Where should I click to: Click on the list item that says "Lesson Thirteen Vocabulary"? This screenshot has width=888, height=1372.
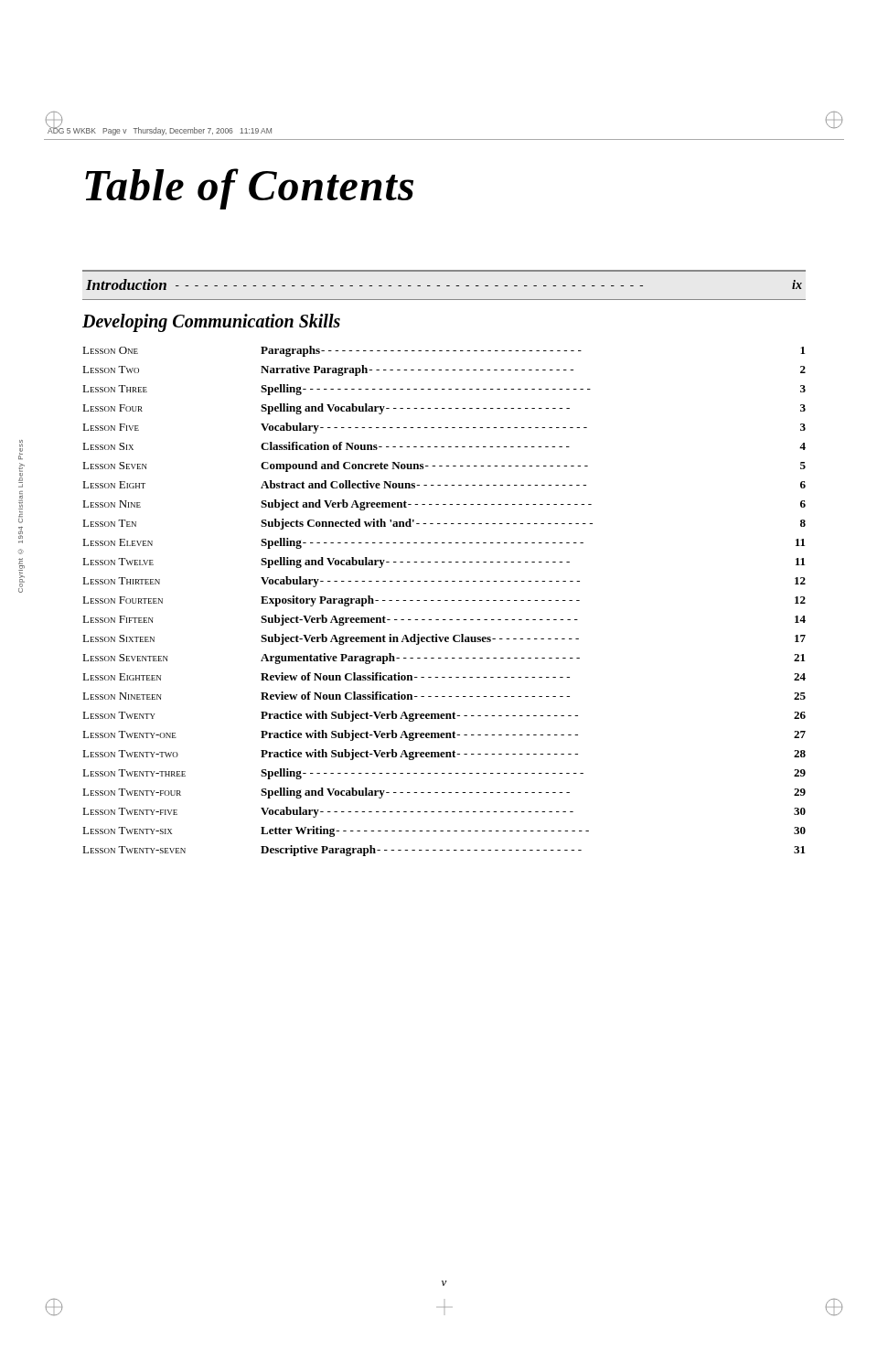pyautogui.click(x=444, y=581)
